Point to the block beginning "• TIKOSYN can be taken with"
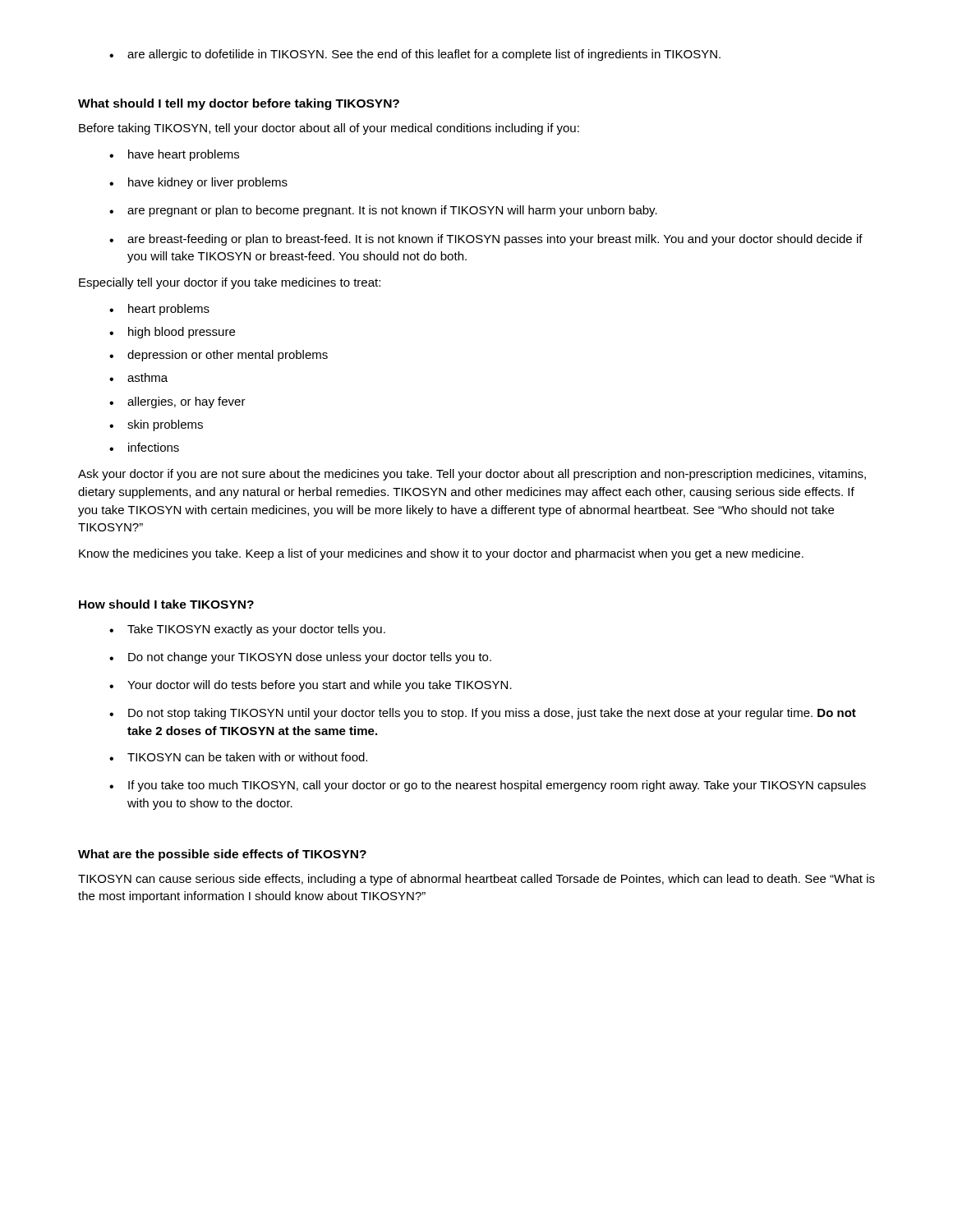This screenshot has height=1232, width=953. [238, 757]
